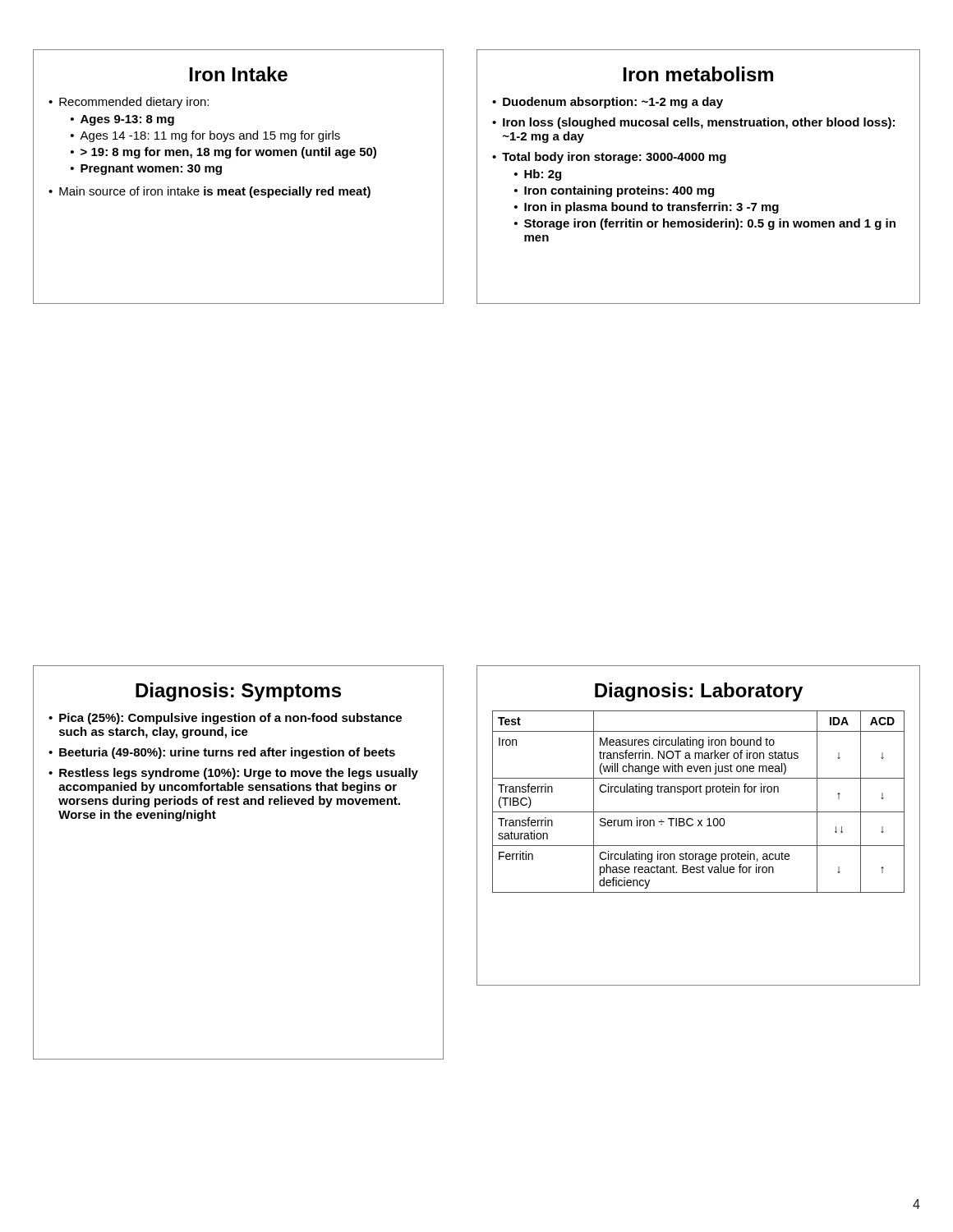Find "Diagnosis: Laboratory" on this page
Viewport: 953px width, 1232px height.
[x=698, y=690]
